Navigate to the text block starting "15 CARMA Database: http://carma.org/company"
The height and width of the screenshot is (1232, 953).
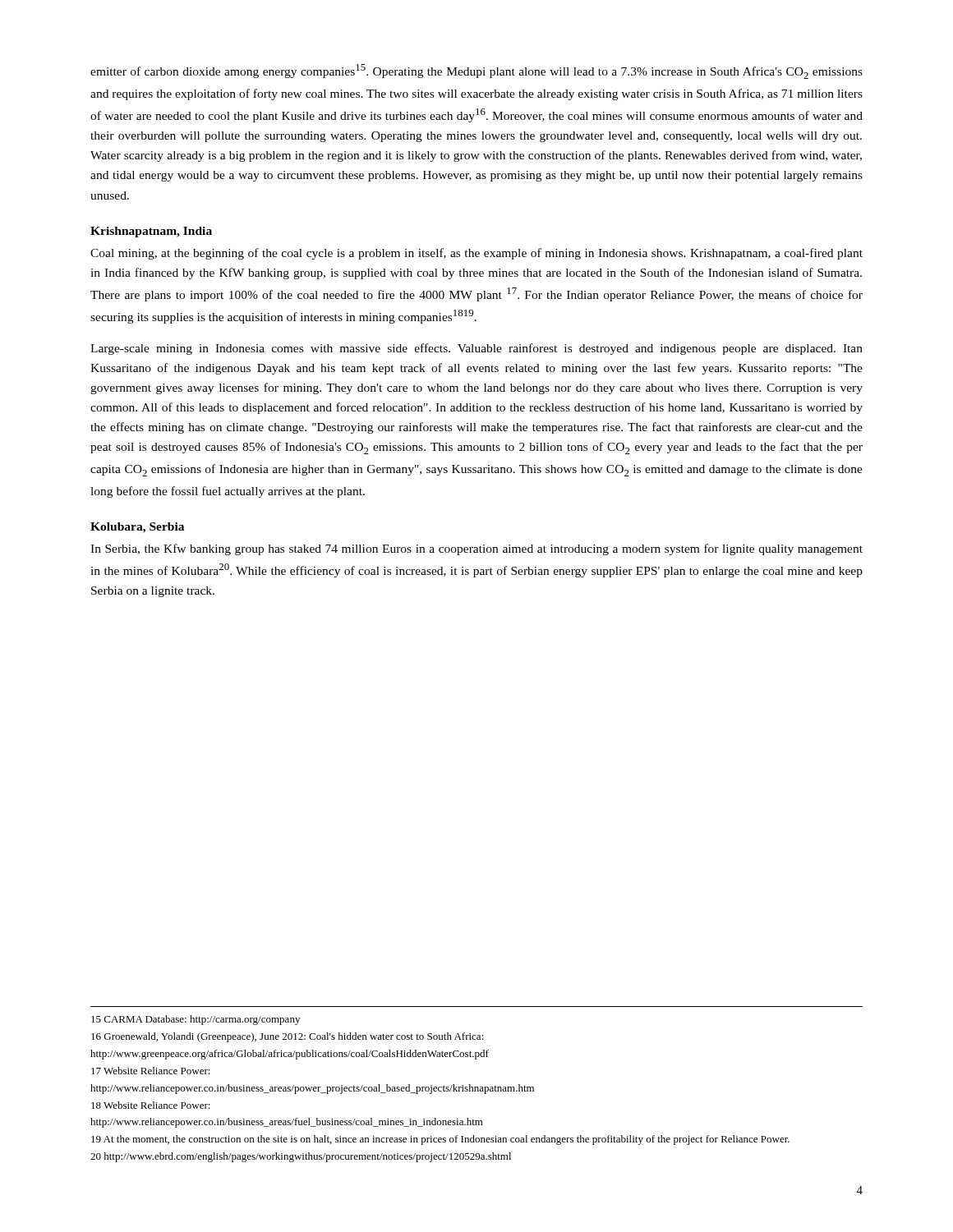pyautogui.click(x=195, y=1019)
